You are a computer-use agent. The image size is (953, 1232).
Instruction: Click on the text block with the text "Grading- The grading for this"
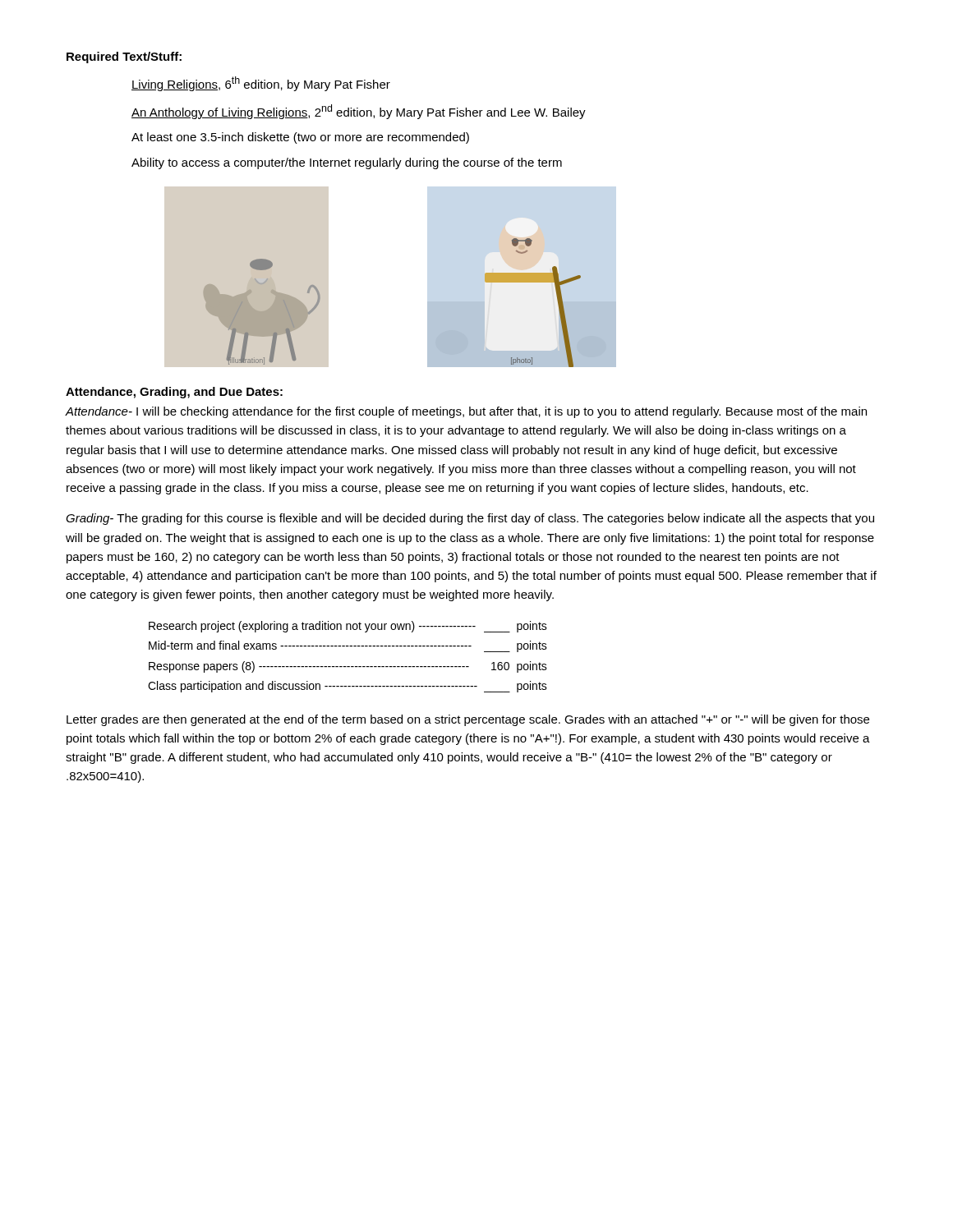[471, 556]
